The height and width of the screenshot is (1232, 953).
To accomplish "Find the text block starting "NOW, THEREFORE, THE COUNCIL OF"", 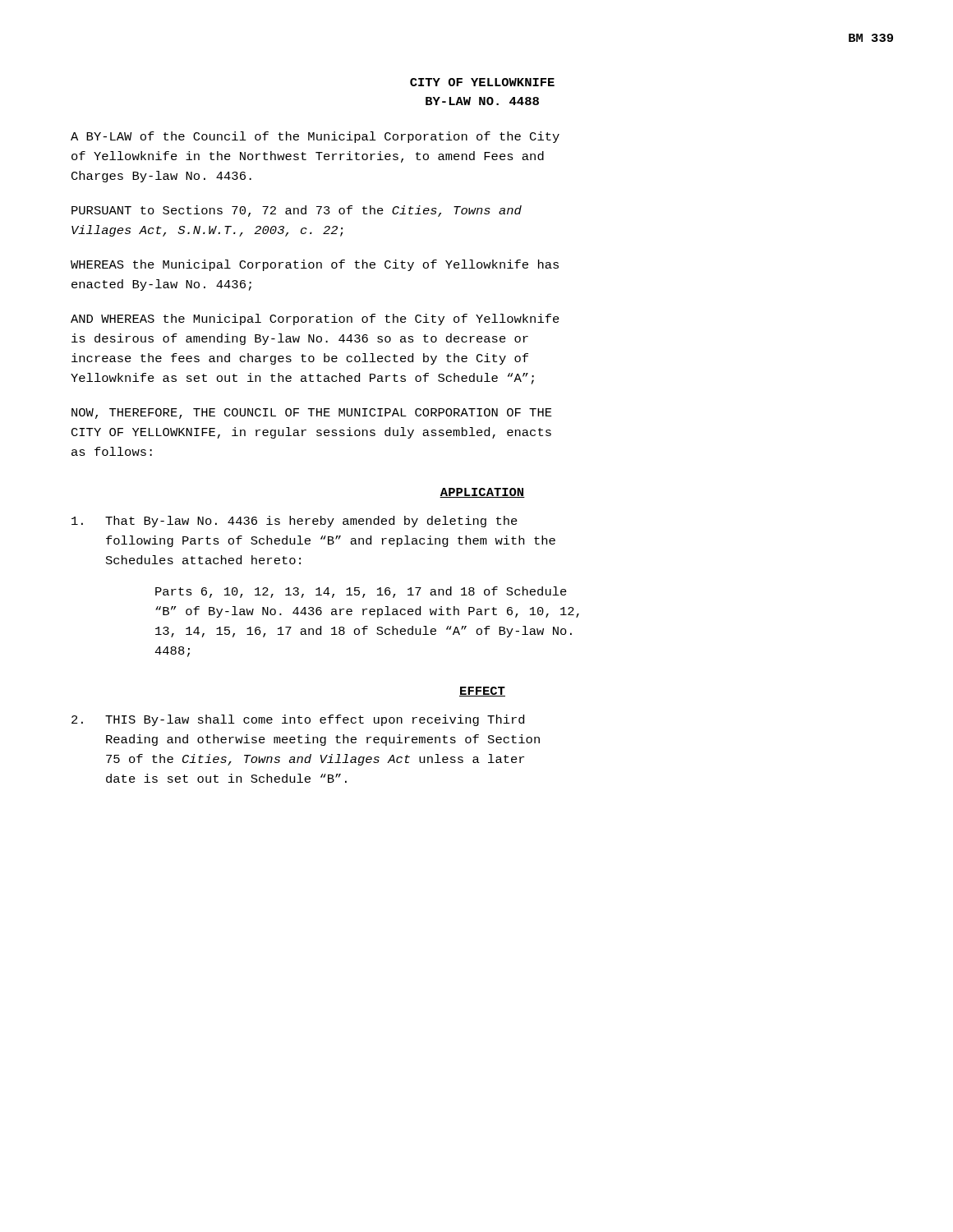I will 311,433.
